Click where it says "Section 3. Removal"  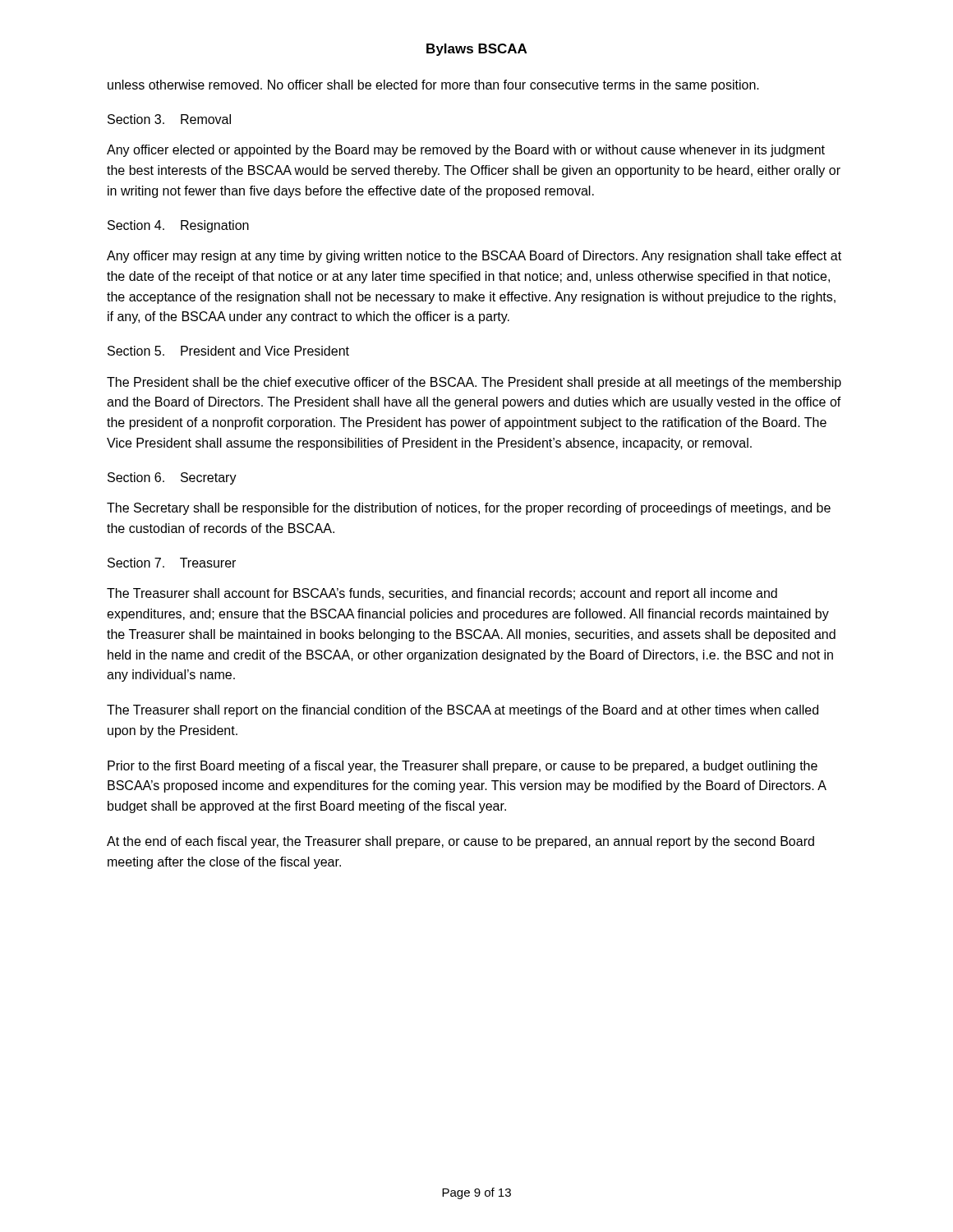(169, 119)
